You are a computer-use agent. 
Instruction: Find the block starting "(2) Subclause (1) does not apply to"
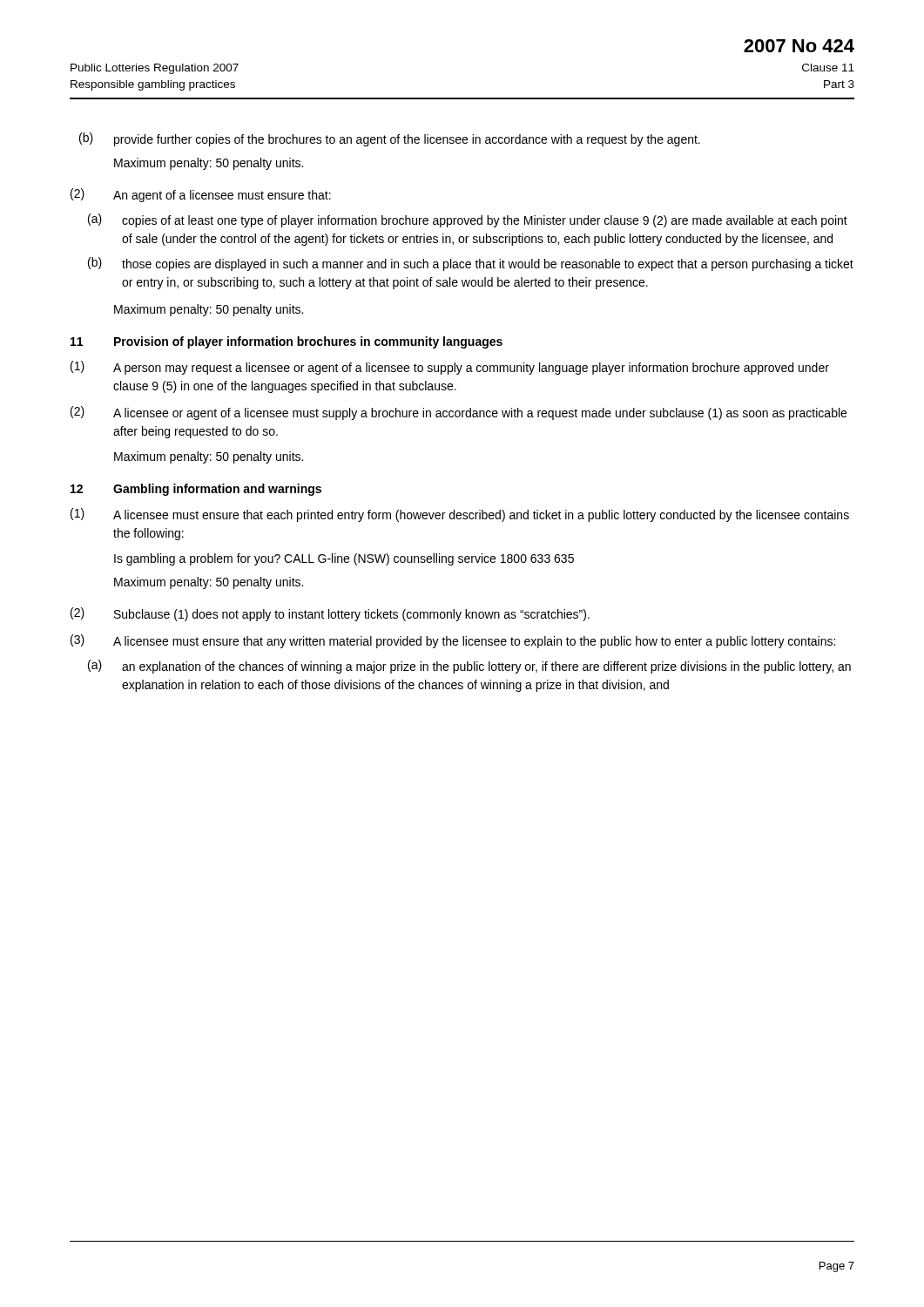[462, 615]
